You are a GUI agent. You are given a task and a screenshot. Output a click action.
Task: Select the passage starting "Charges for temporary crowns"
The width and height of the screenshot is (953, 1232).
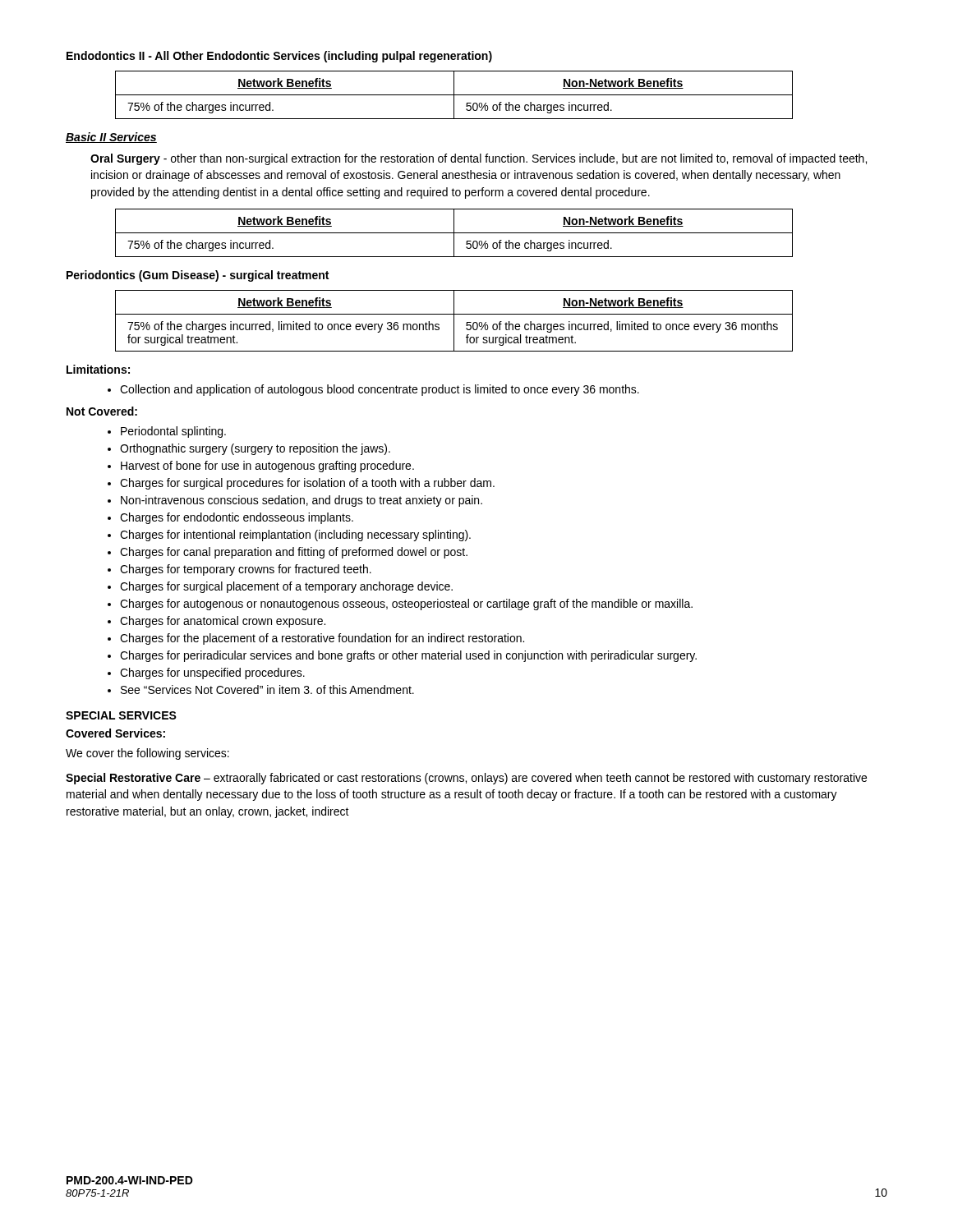239,570
